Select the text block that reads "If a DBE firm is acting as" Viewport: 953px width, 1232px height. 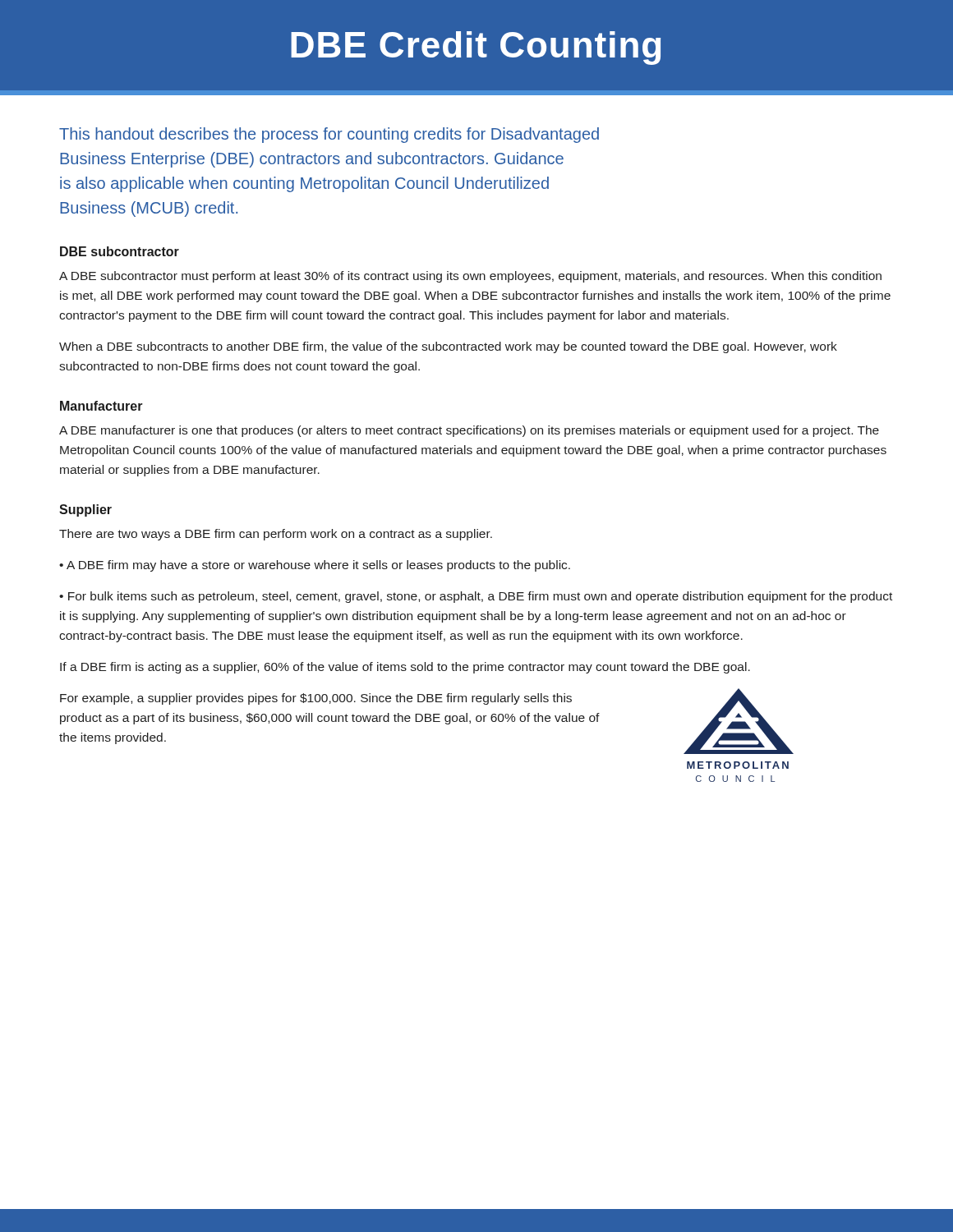(x=405, y=667)
